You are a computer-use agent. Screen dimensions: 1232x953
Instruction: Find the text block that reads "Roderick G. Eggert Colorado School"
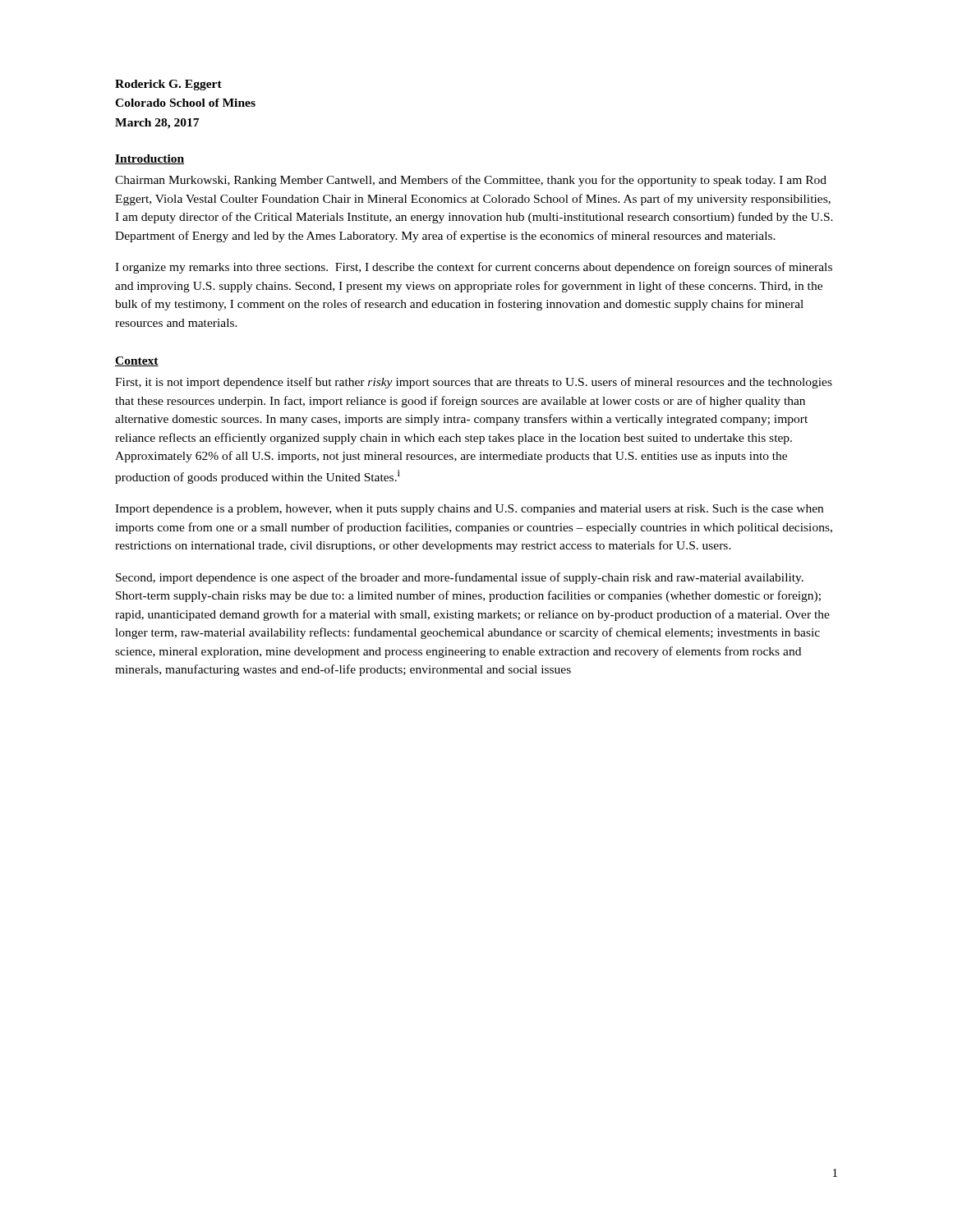[x=168, y=85]
